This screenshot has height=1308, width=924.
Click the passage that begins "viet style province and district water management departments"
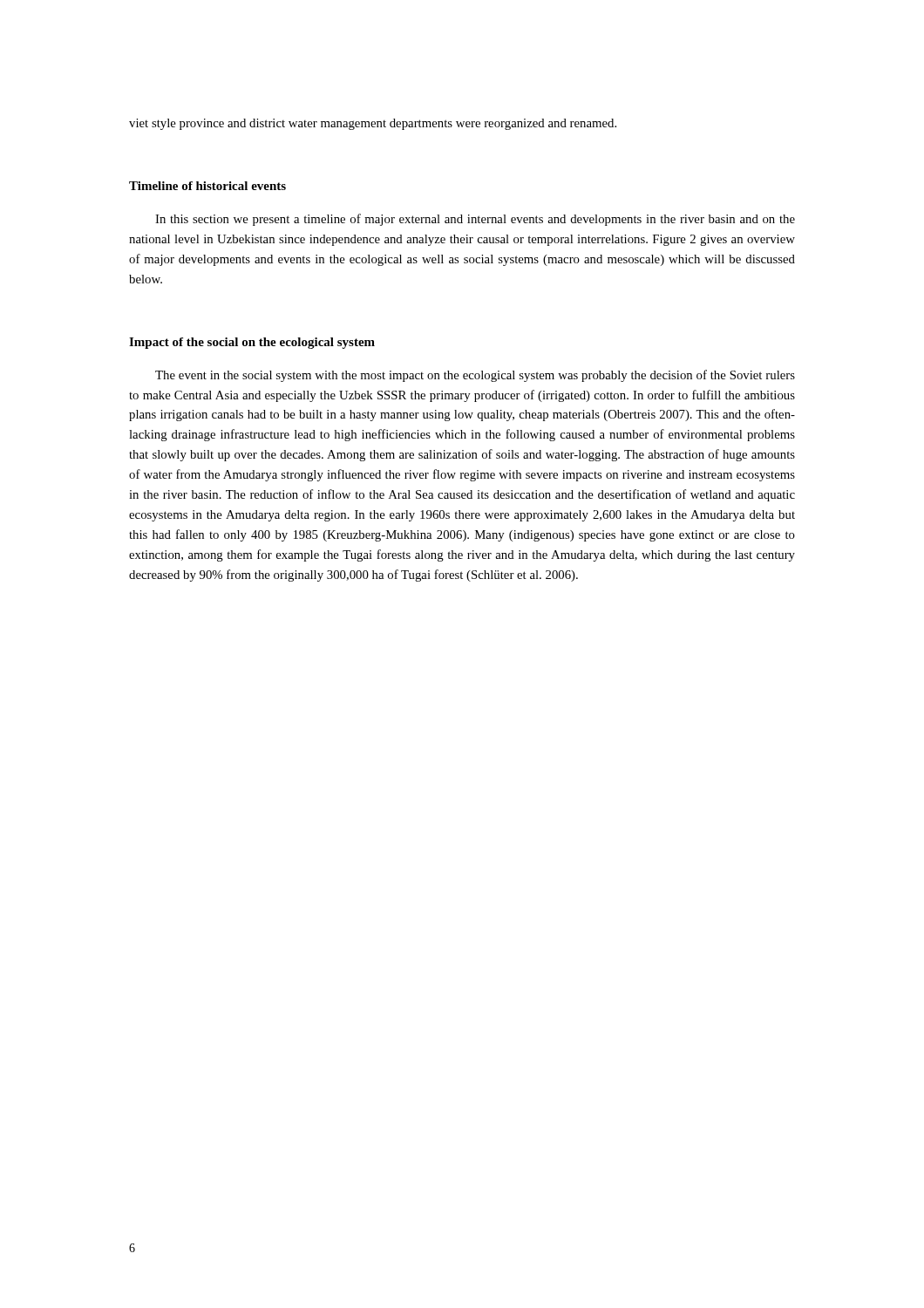pyautogui.click(x=373, y=123)
